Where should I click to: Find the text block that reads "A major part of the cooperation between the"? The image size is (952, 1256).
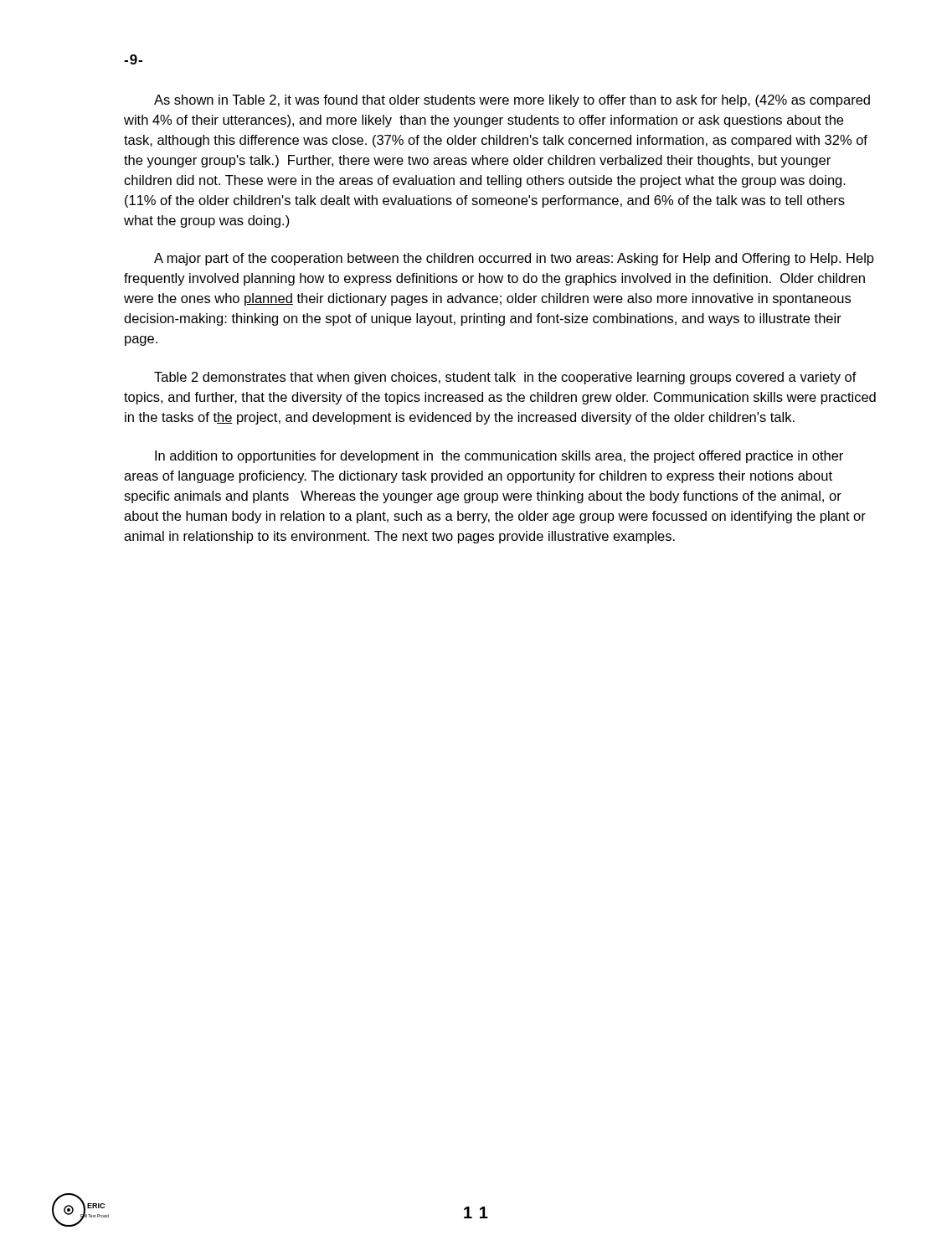[x=499, y=298]
